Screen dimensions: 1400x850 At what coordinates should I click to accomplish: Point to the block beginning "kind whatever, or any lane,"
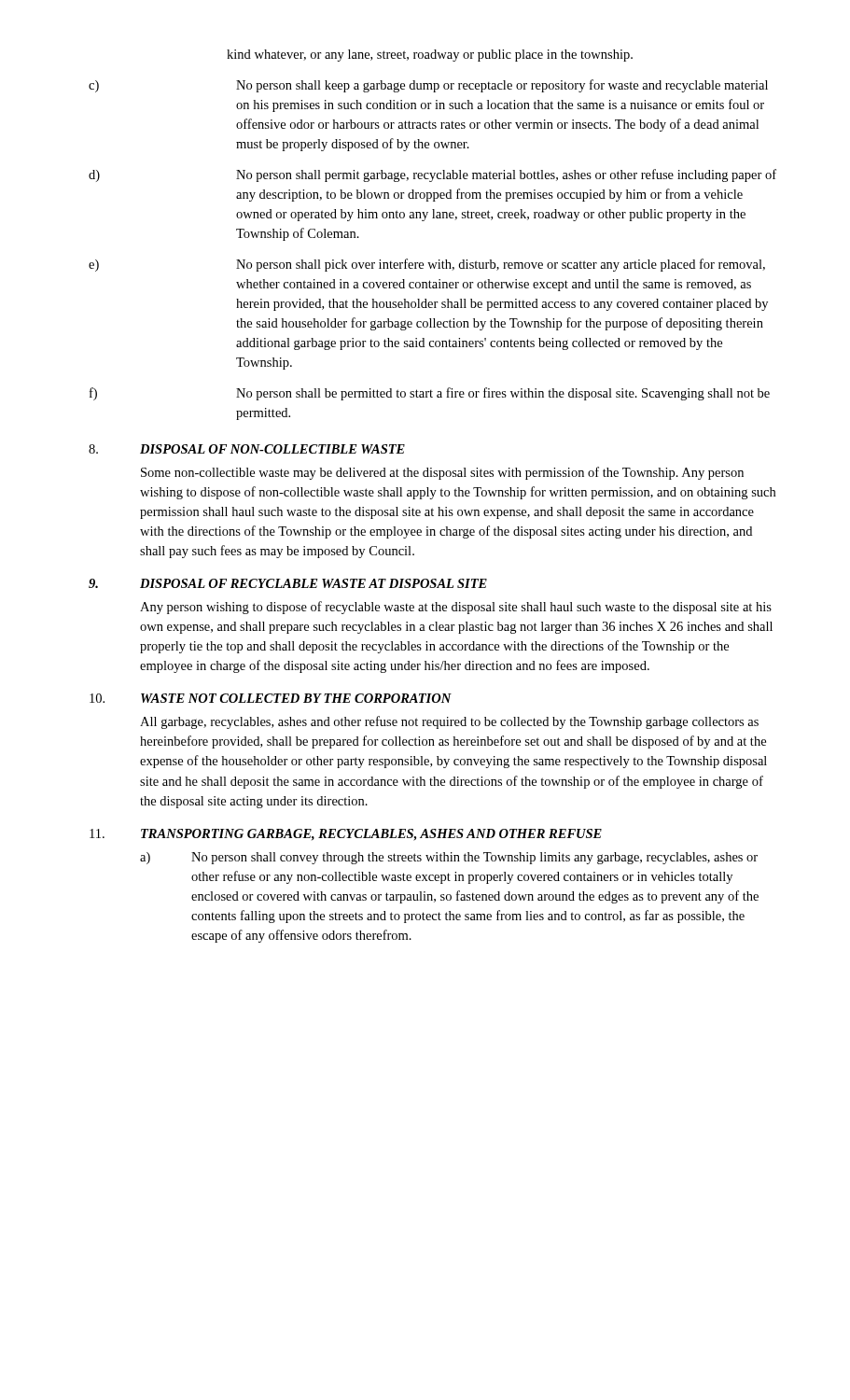pos(430,54)
